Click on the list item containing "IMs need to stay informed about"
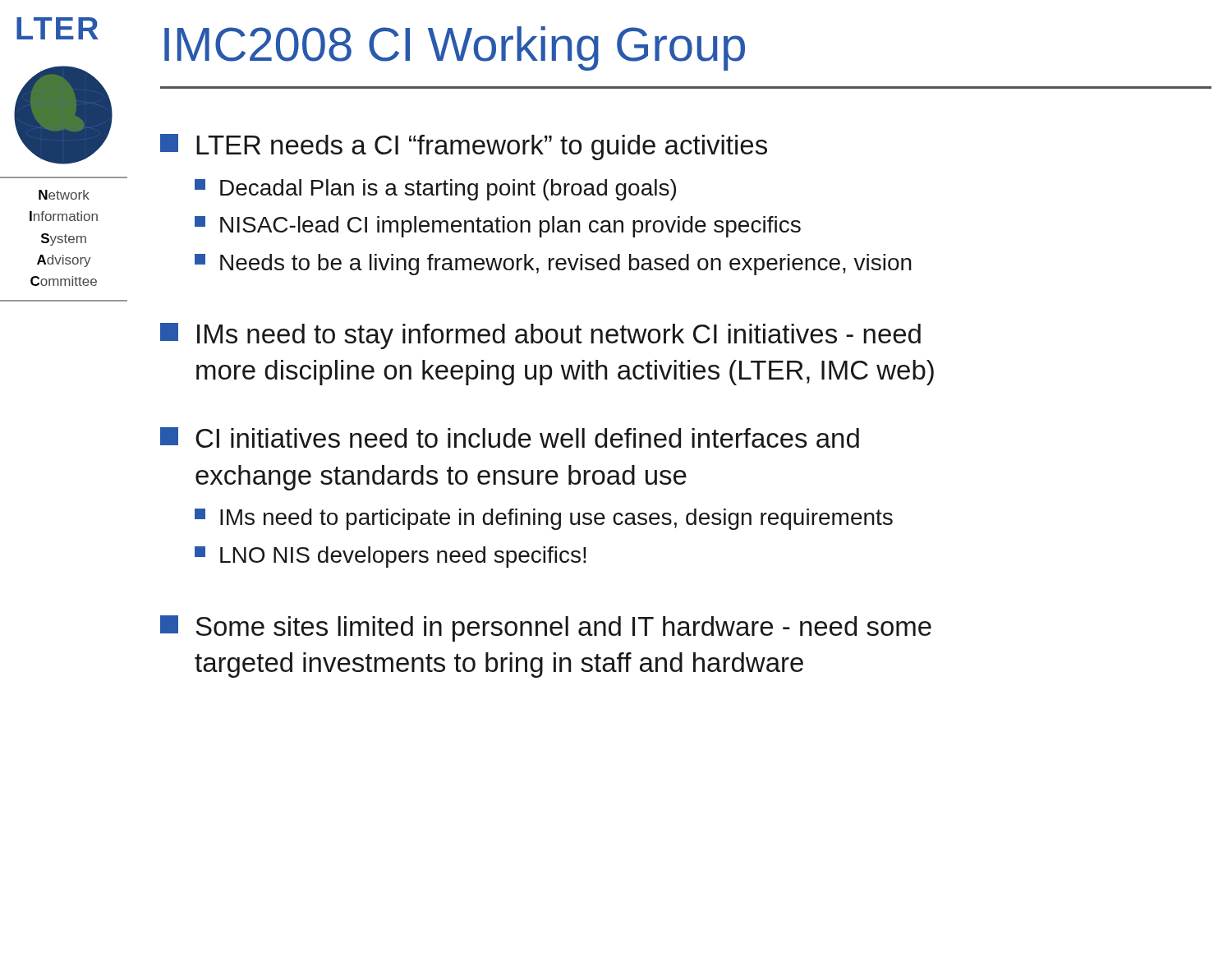Viewport: 1232px width, 953px height. point(548,353)
